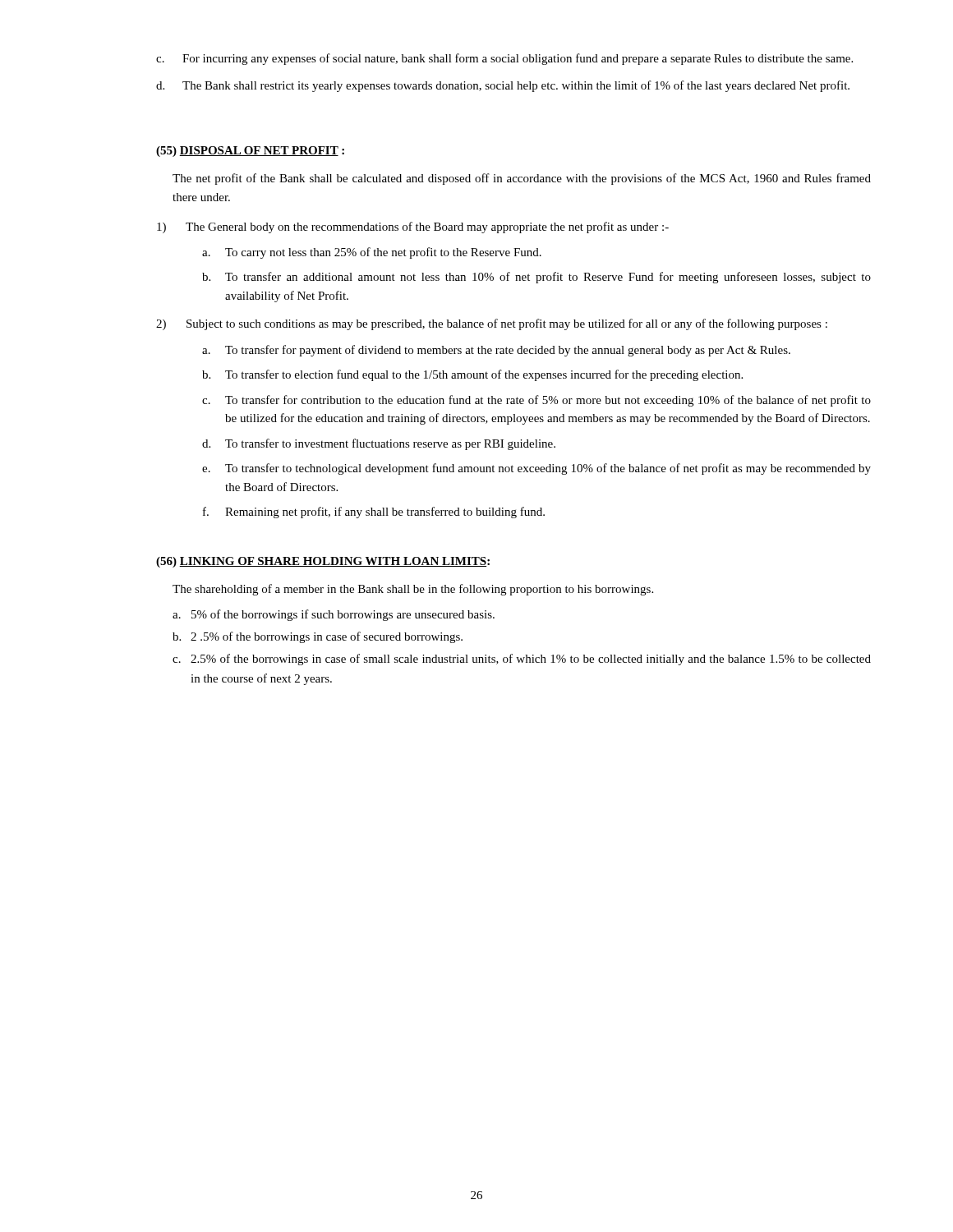Where is the passage that starts "f. Remaining net profit,"?
This screenshot has height=1232, width=953.
536,512
